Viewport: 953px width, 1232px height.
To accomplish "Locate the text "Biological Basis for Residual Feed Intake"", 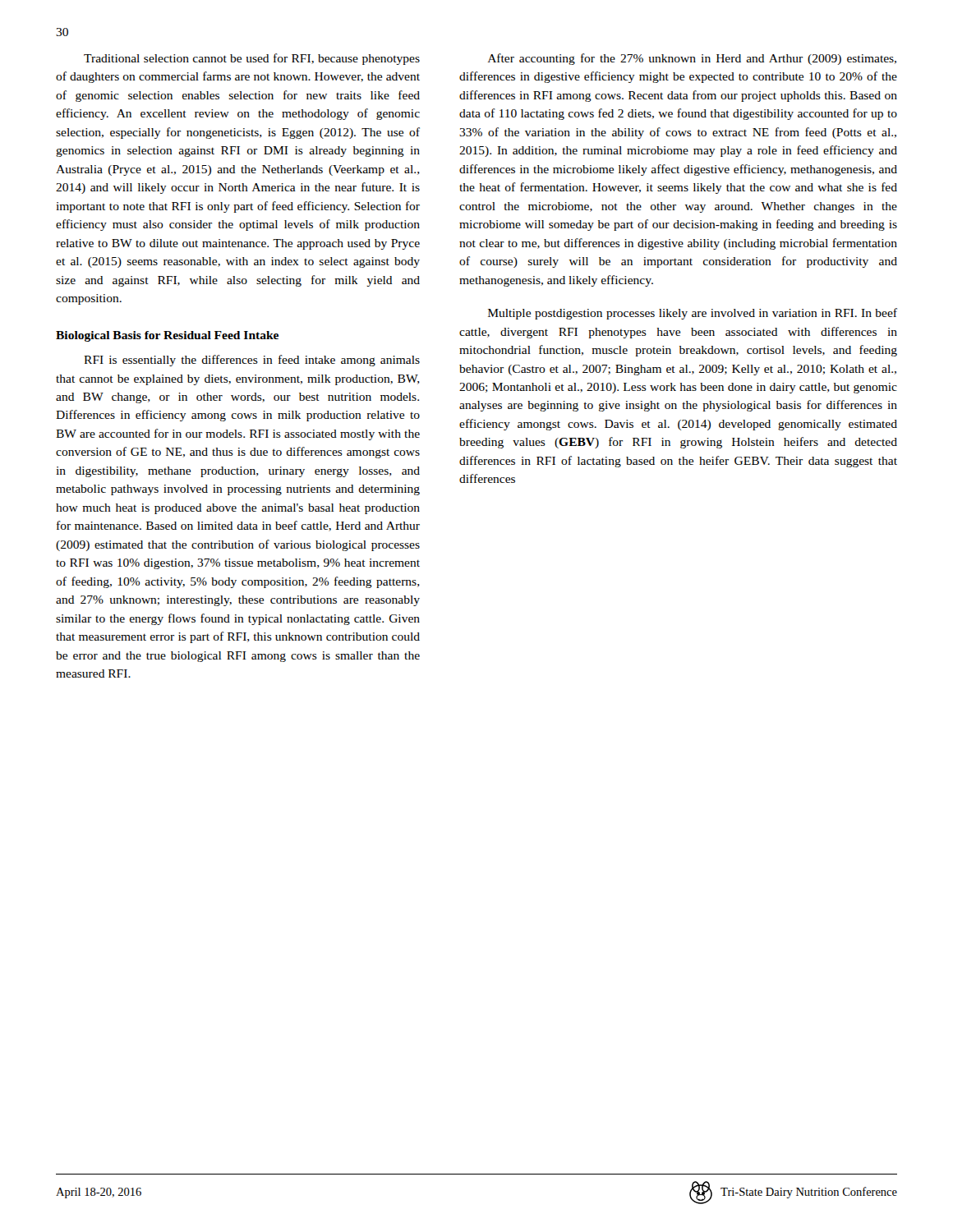I will (x=167, y=334).
